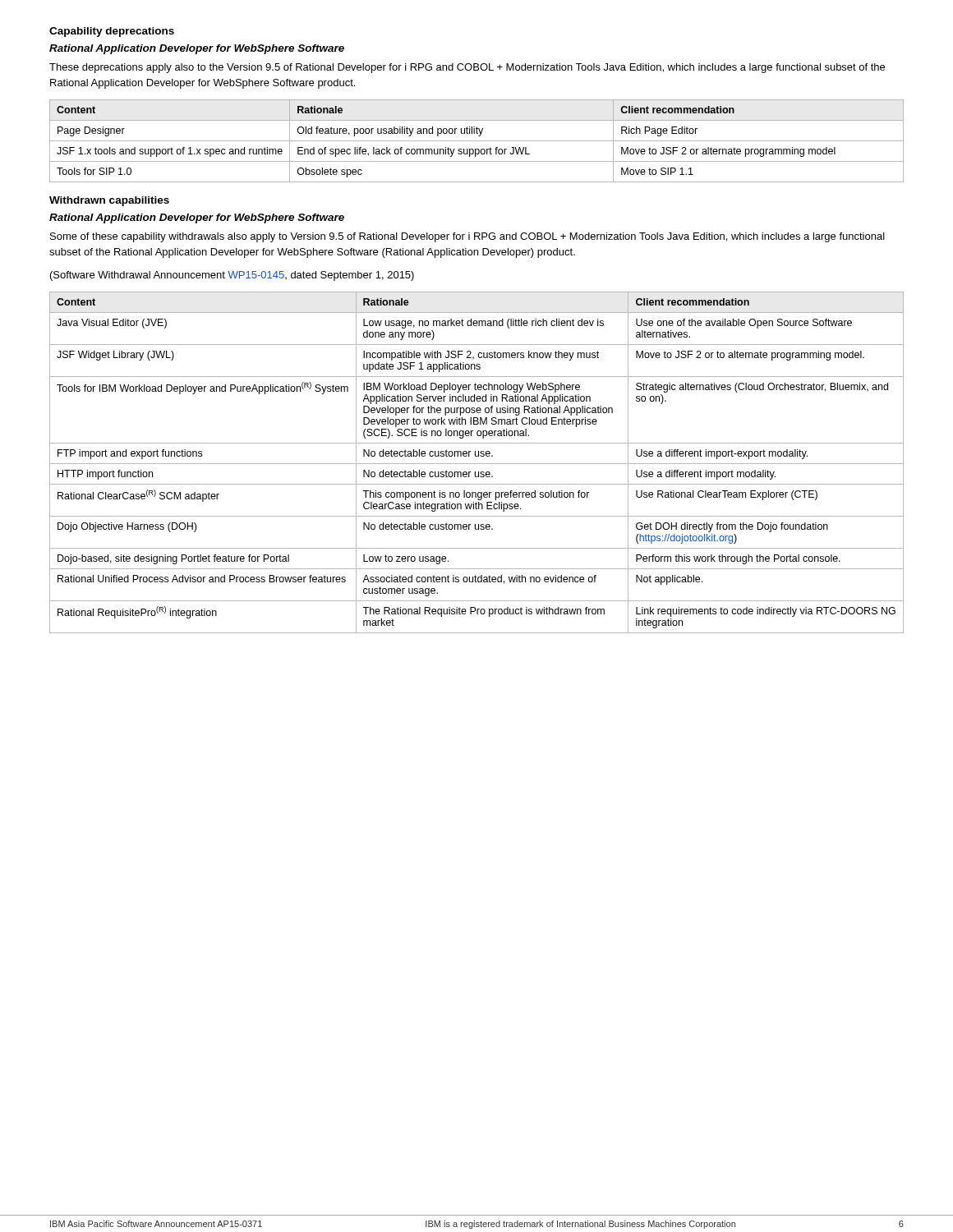This screenshot has width=953, height=1232.
Task: Find the block on this page that starts "Some of these capability withdrawals also"
Action: [467, 244]
